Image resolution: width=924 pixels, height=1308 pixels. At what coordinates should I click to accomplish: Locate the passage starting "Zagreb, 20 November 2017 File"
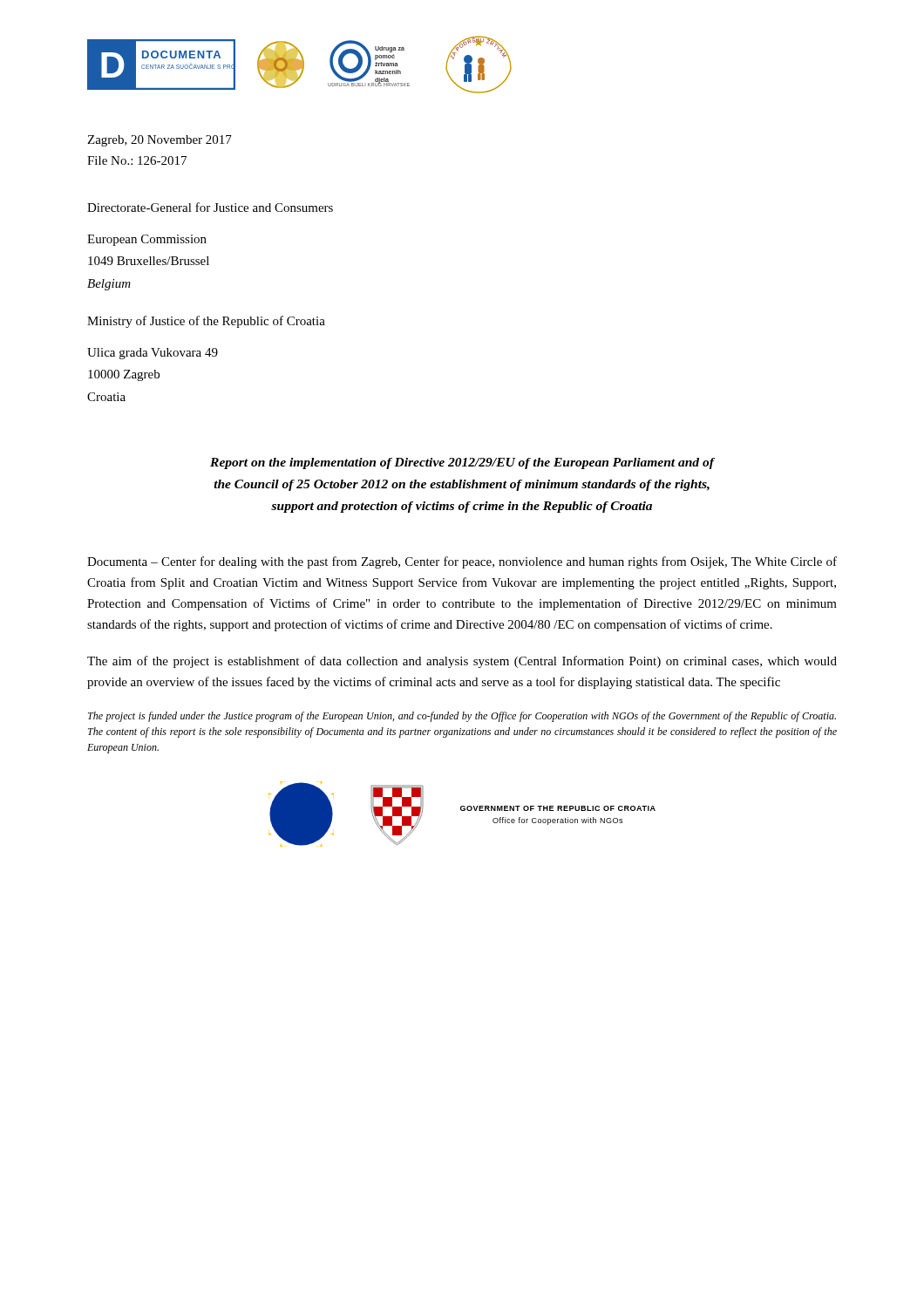point(159,150)
